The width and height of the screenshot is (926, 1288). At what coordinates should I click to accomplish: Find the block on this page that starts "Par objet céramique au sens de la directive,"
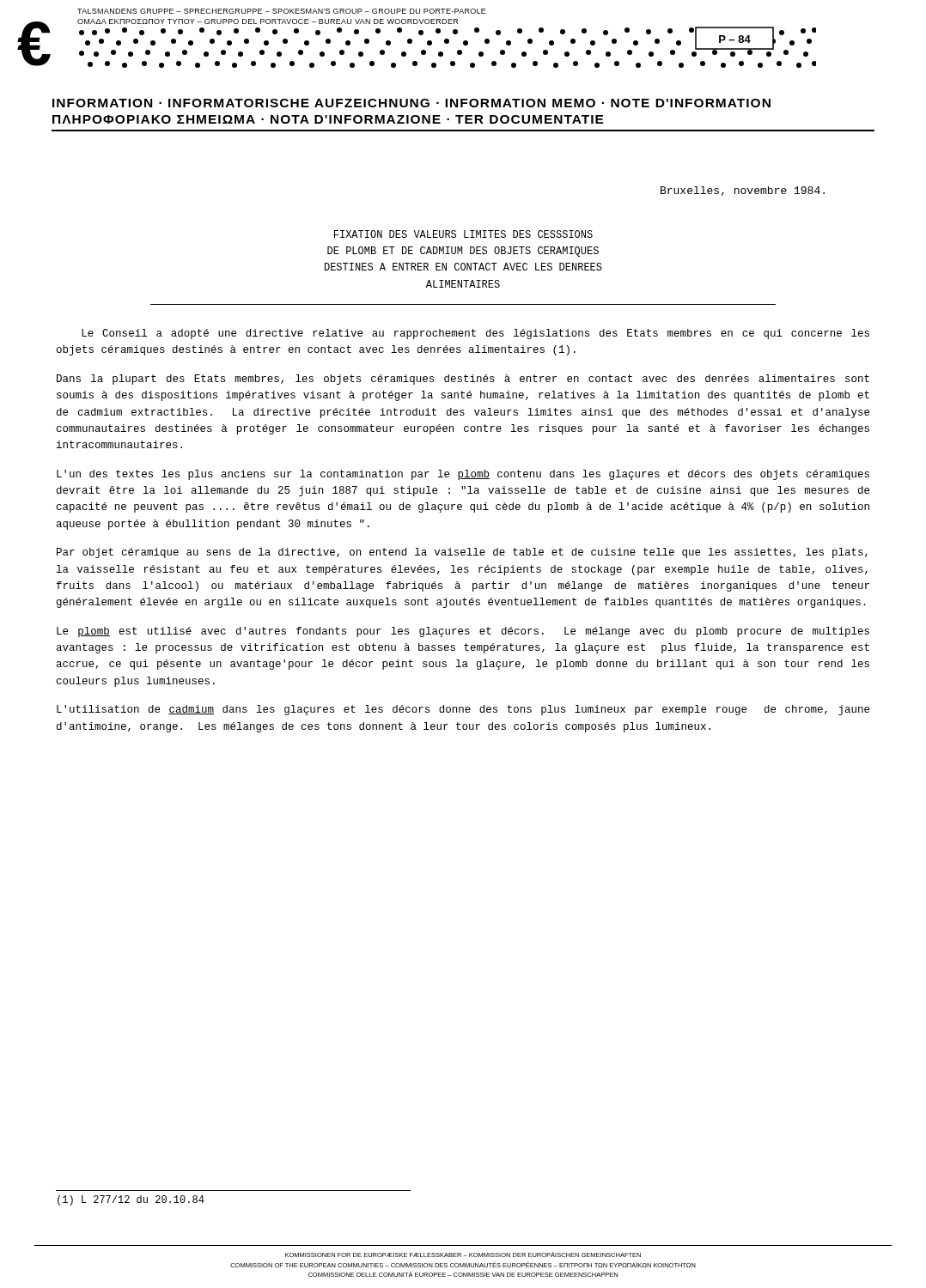(x=463, y=578)
